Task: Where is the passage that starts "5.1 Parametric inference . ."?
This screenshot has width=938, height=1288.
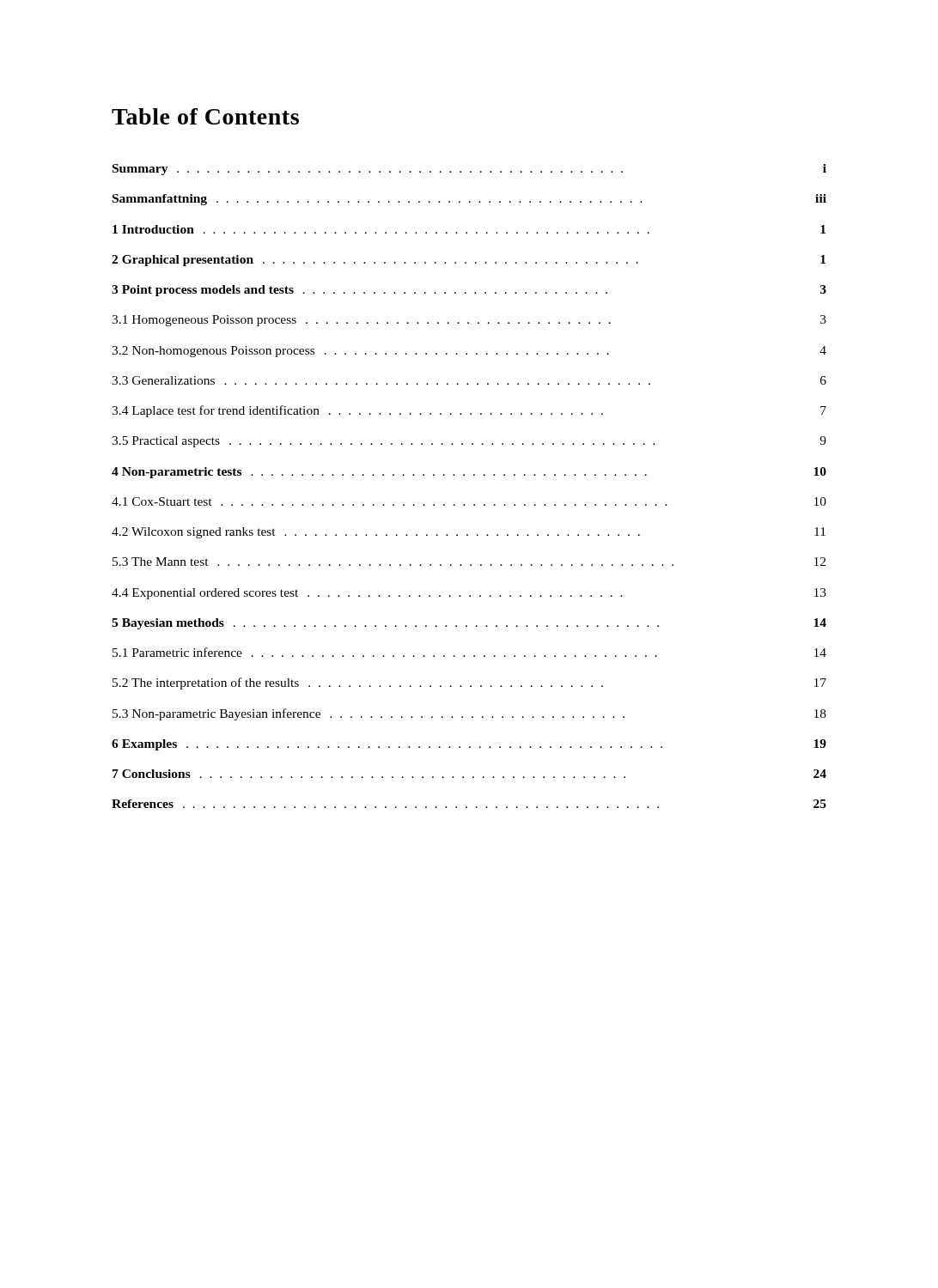Action: click(469, 652)
